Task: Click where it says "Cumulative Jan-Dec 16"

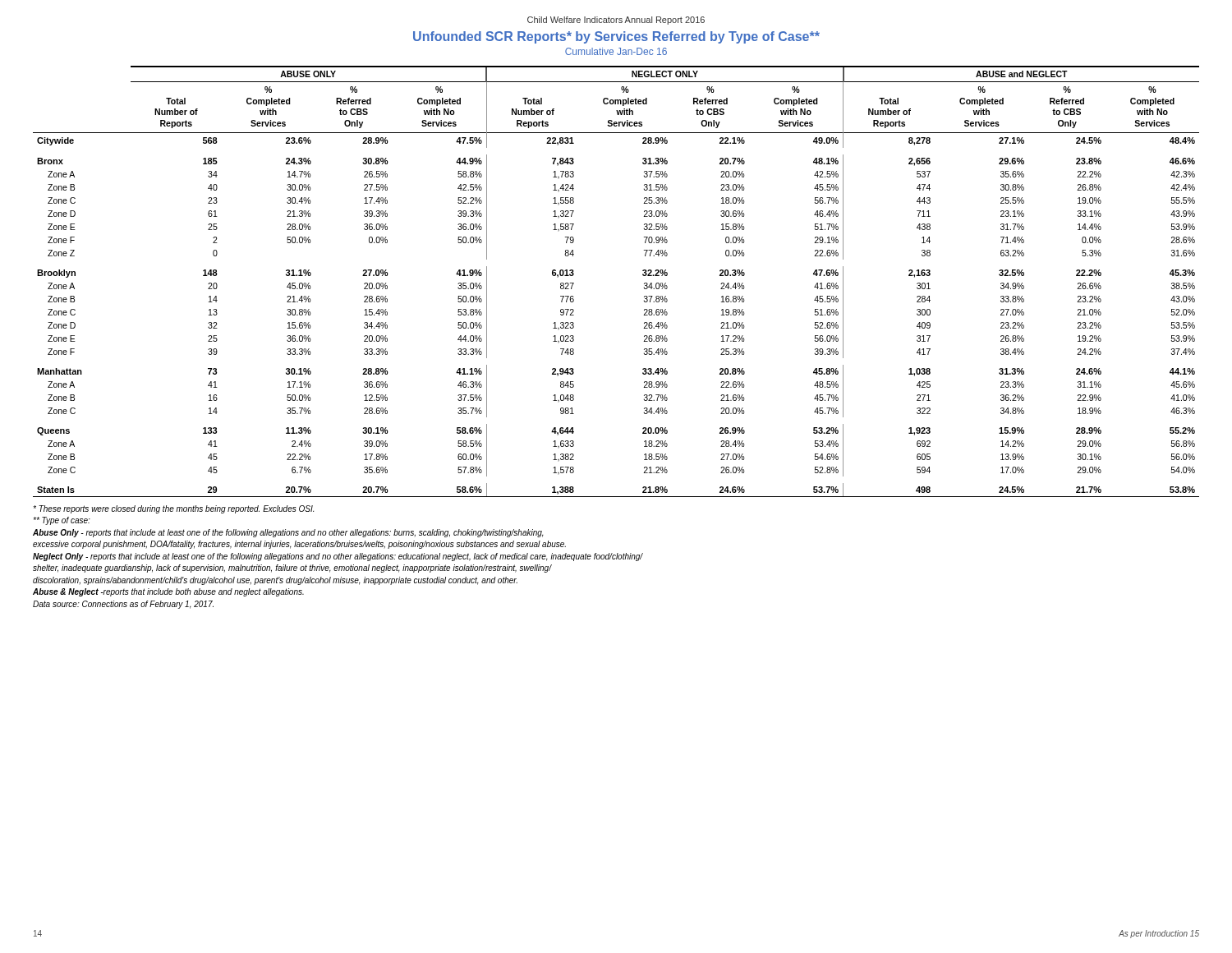Action: (x=616, y=52)
